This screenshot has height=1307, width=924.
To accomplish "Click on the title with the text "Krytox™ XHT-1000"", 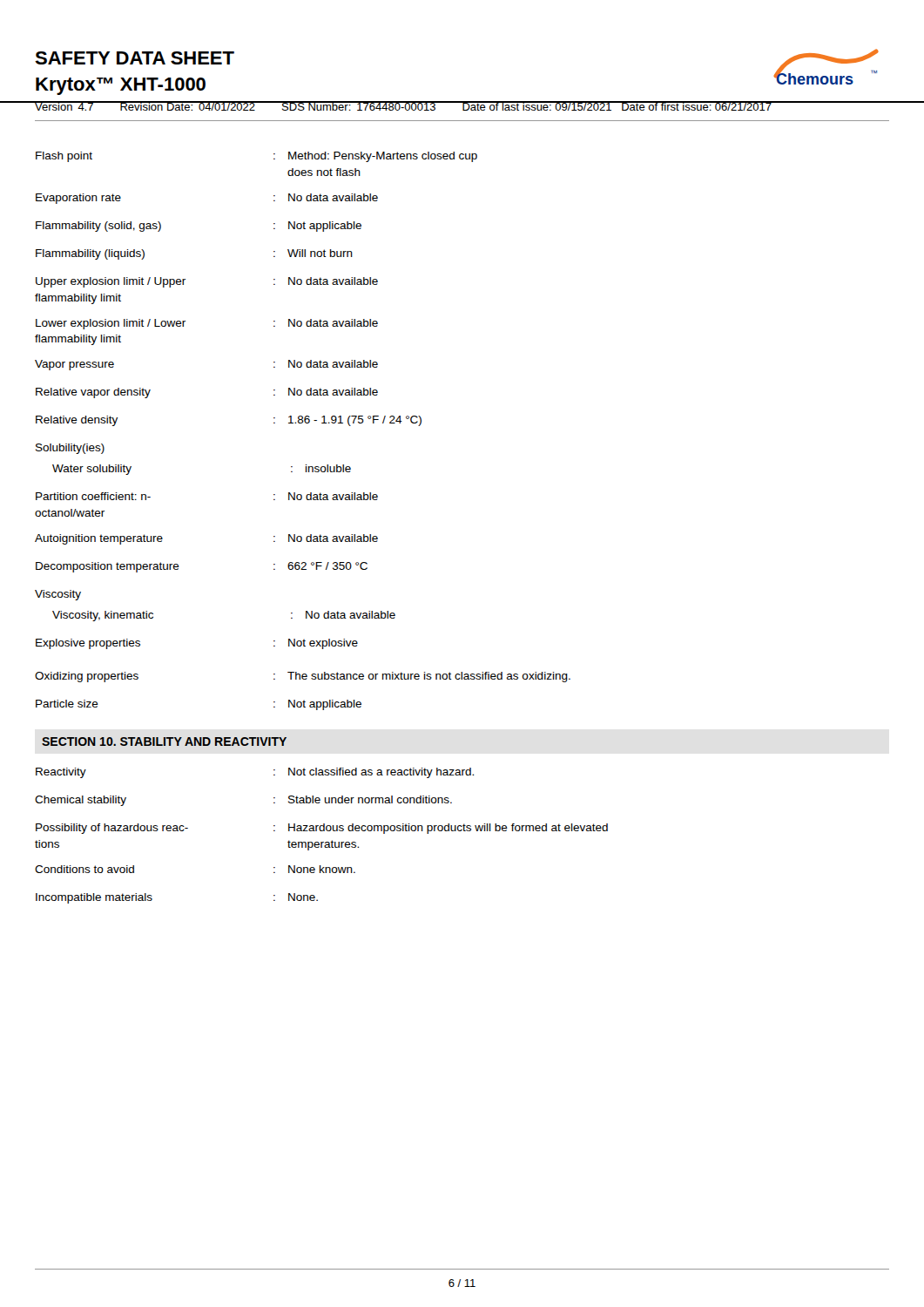I will coord(121,84).
